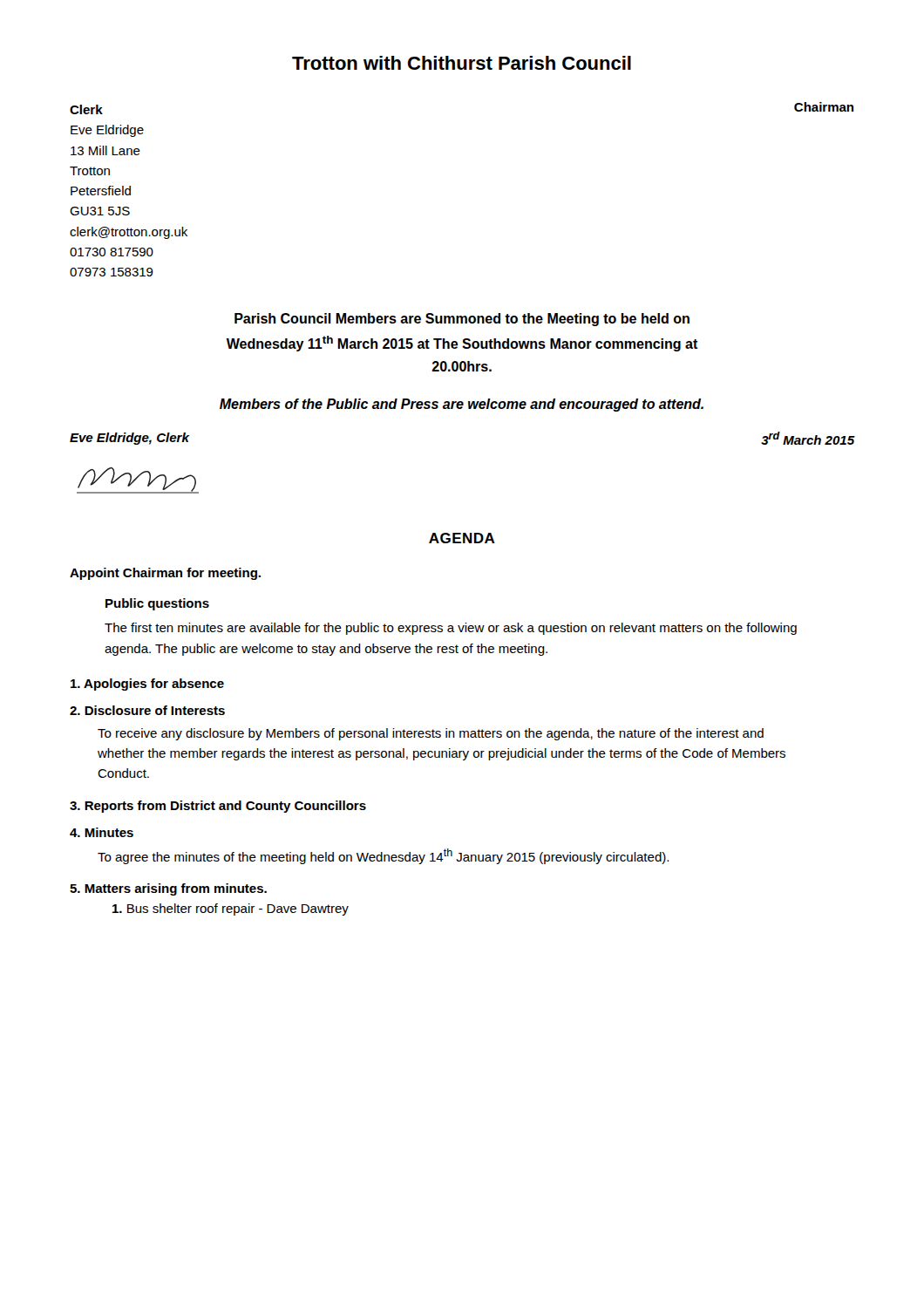
Task: Select the text block starting "4. Minutes To agree the minutes of"
Action: click(x=462, y=846)
